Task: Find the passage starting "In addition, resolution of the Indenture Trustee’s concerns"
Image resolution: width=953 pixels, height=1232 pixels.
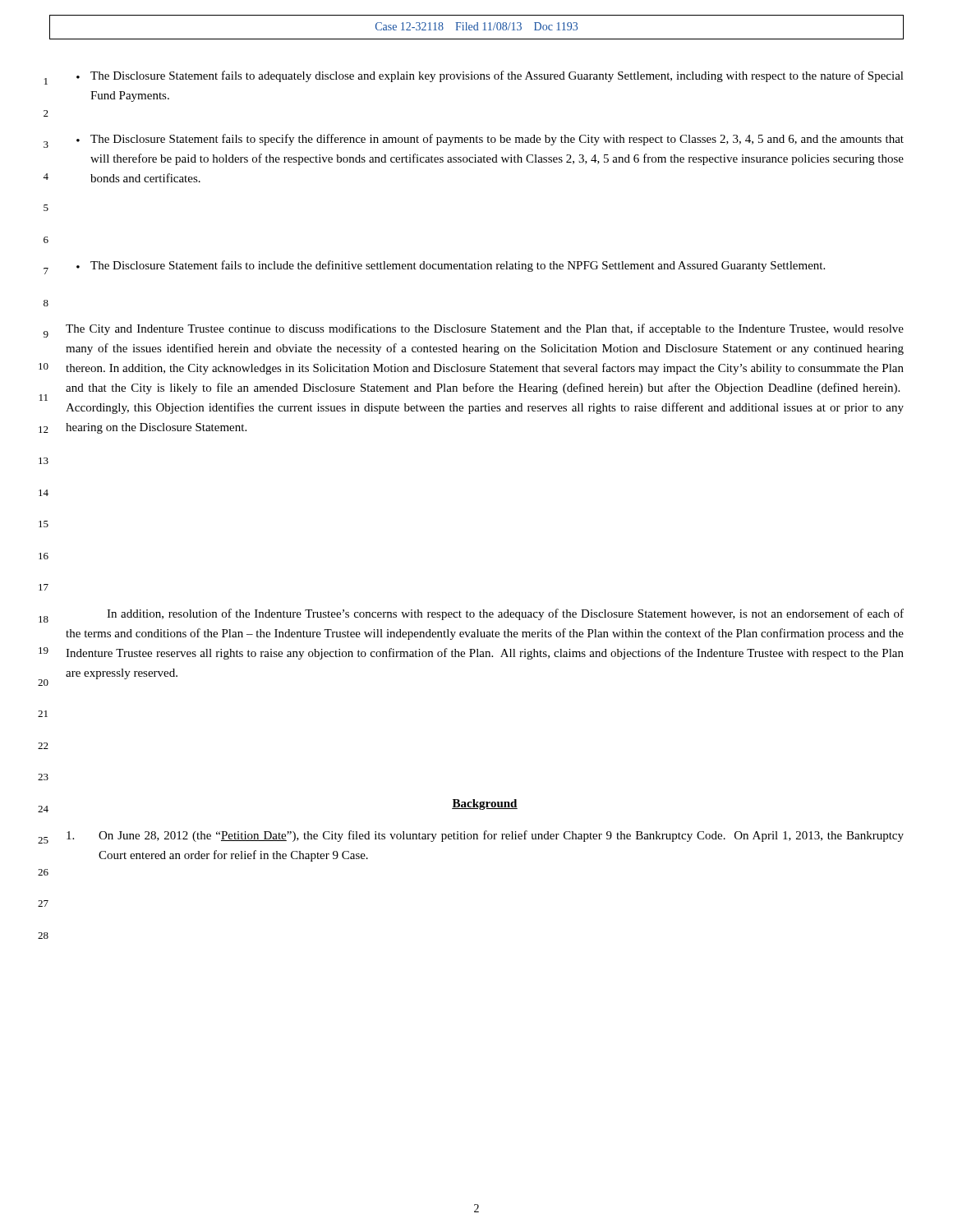Action: pos(485,643)
